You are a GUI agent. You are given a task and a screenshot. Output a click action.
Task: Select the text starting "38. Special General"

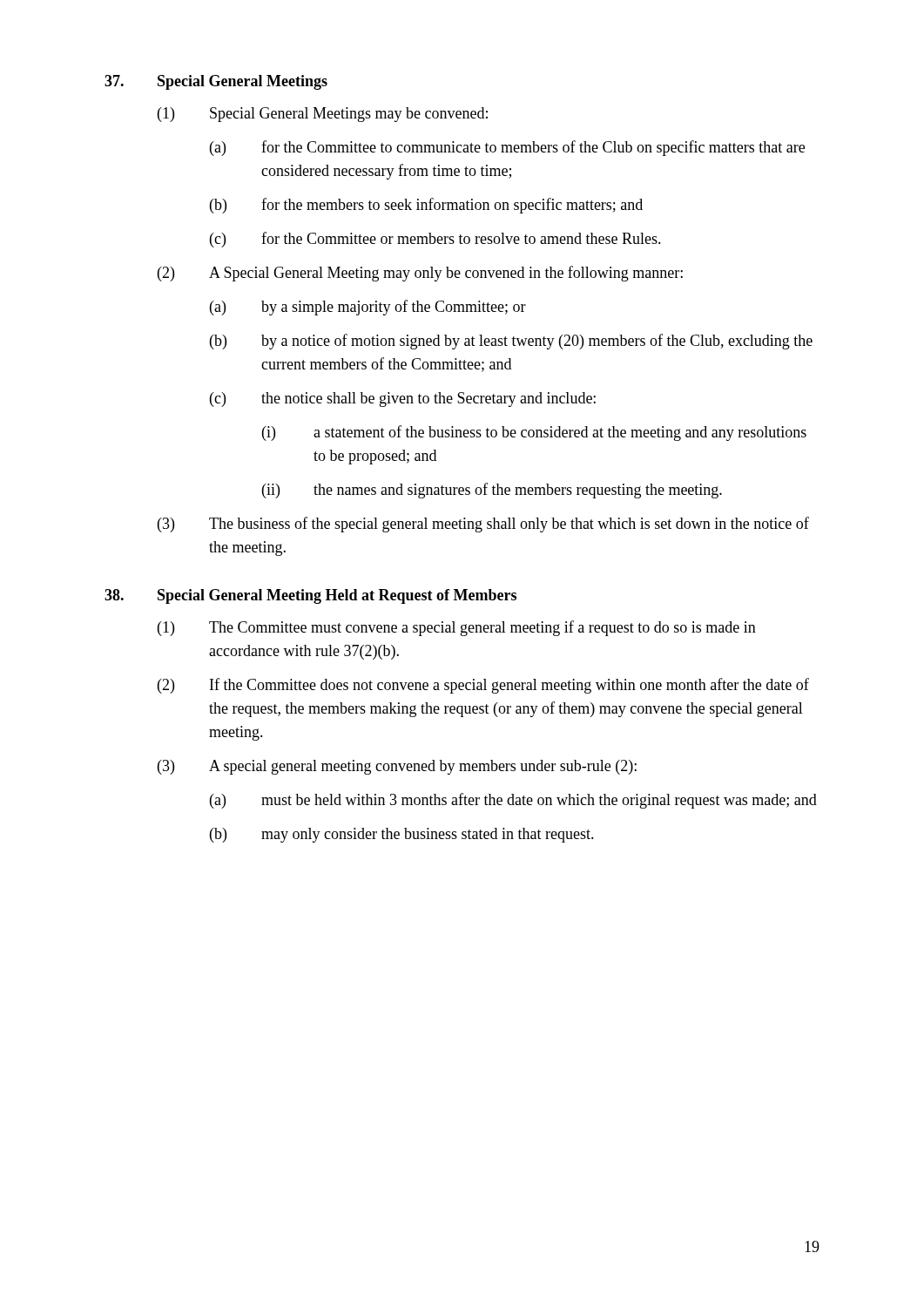[311, 596]
